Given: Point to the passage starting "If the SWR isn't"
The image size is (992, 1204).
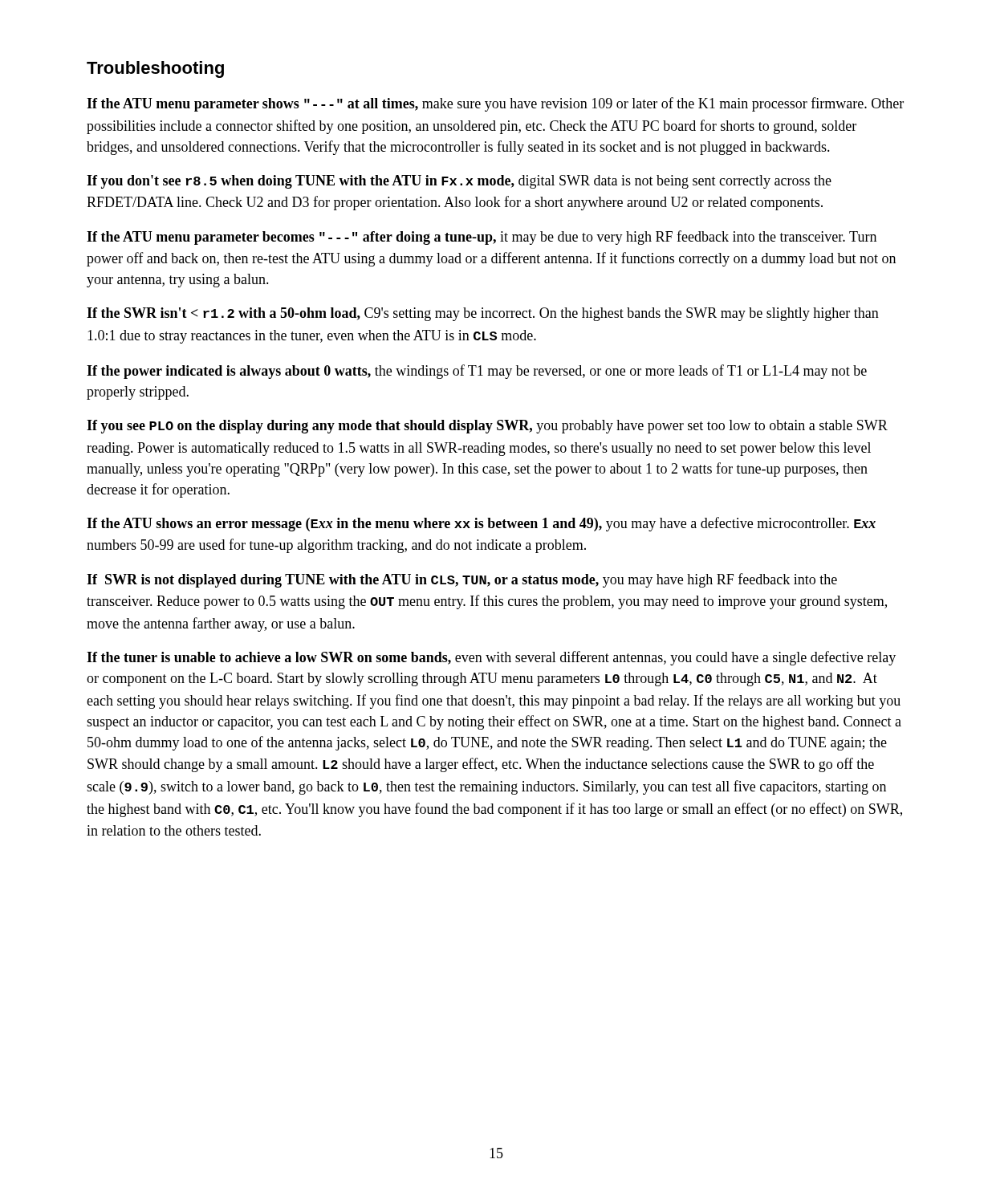Looking at the screenshot, I should pyautogui.click(x=483, y=325).
